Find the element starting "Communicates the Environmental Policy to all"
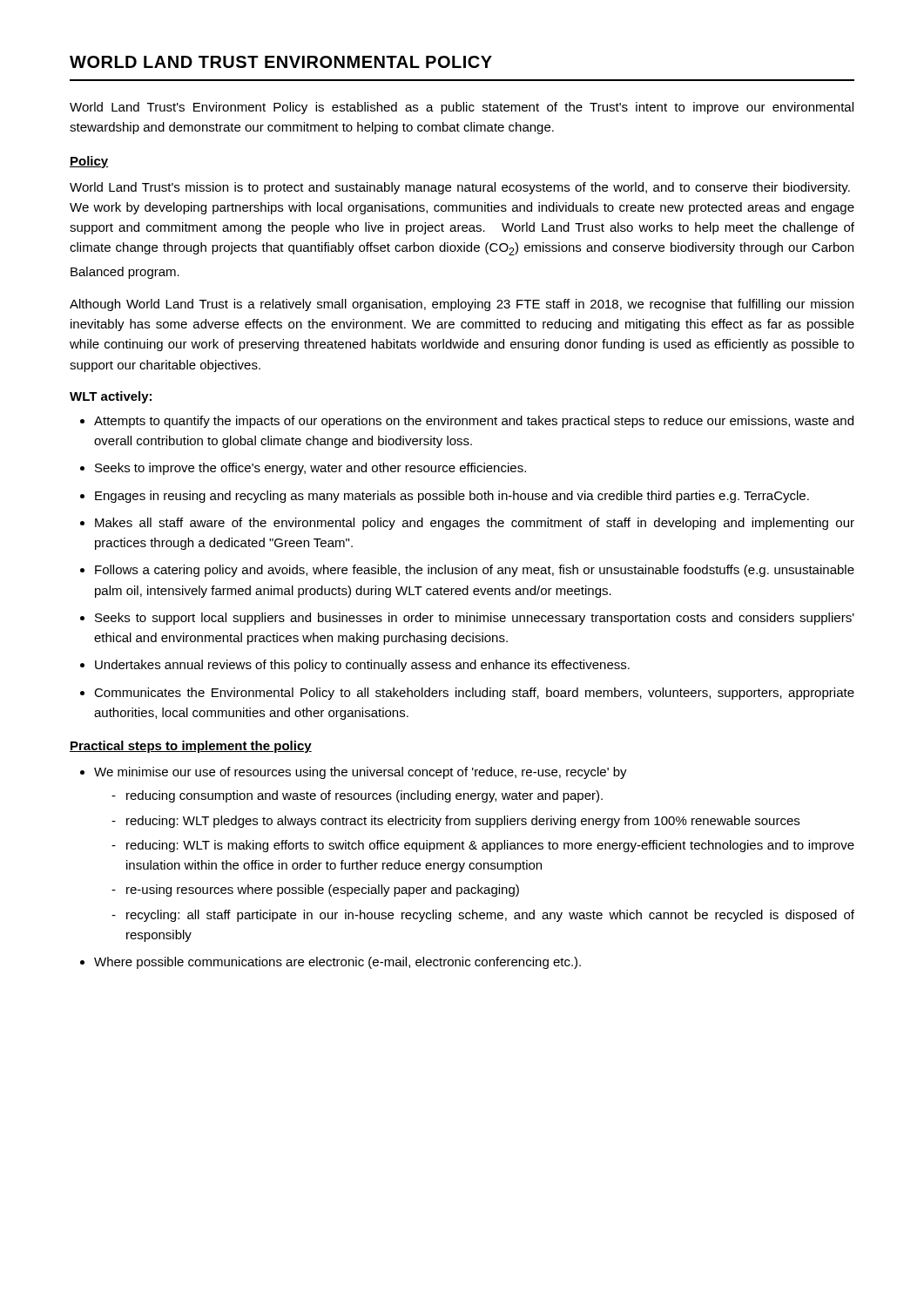924x1307 pixels. coord(474,702)
